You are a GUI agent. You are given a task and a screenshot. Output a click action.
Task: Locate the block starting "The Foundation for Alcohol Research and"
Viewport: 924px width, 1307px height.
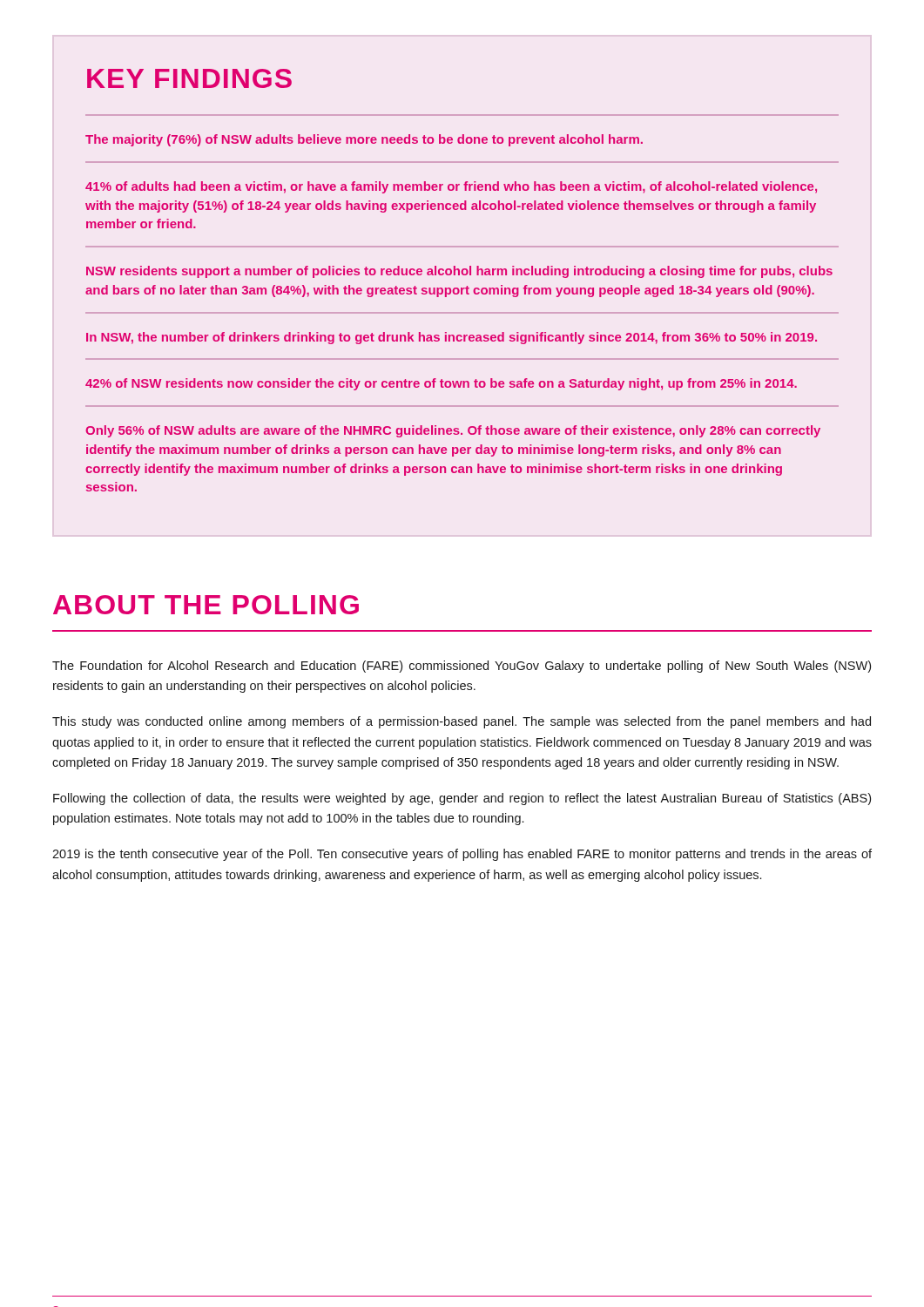[x=462, y=676]
